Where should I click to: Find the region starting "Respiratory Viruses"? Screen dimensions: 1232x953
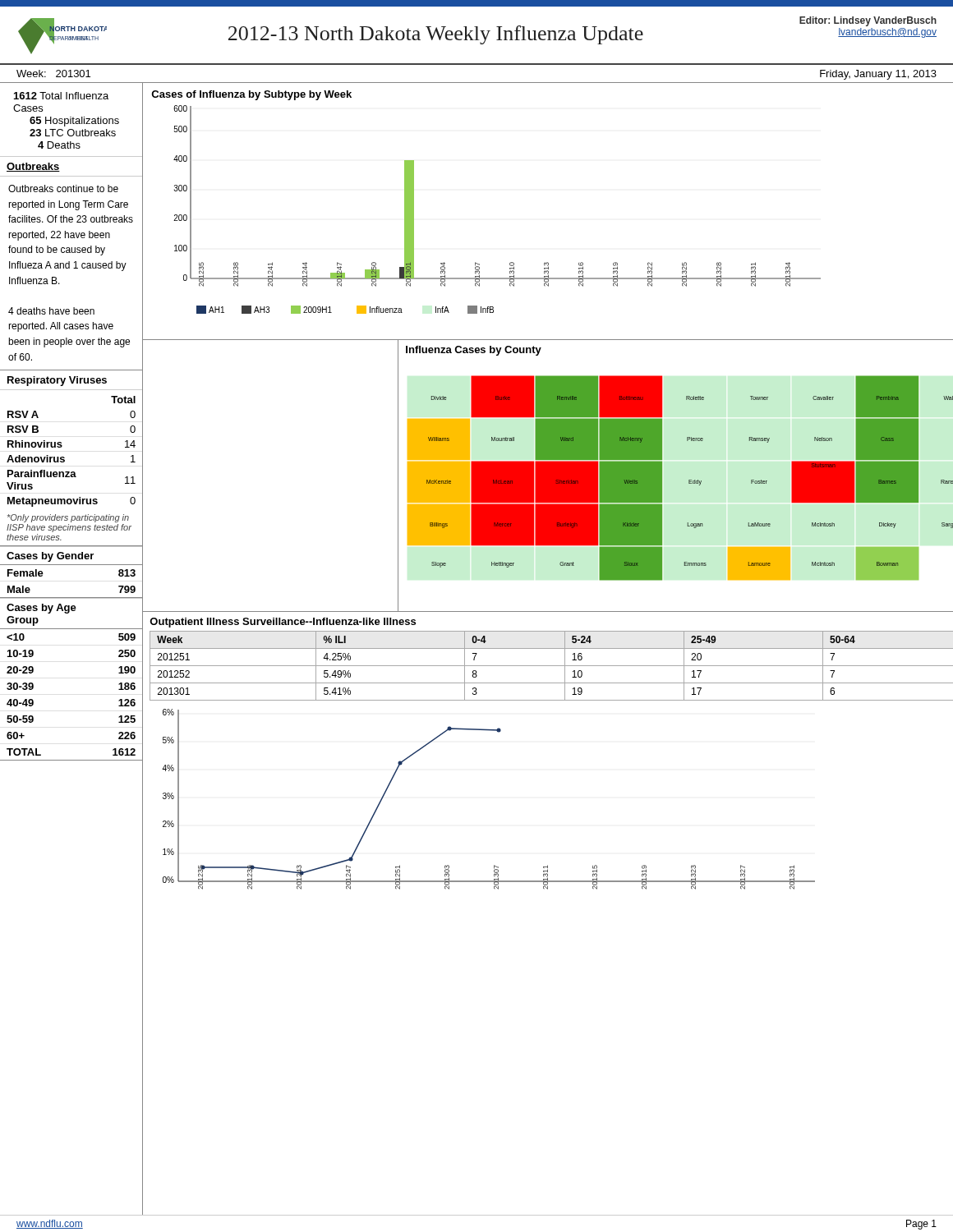pyautogui.click(x=57, y=380)
